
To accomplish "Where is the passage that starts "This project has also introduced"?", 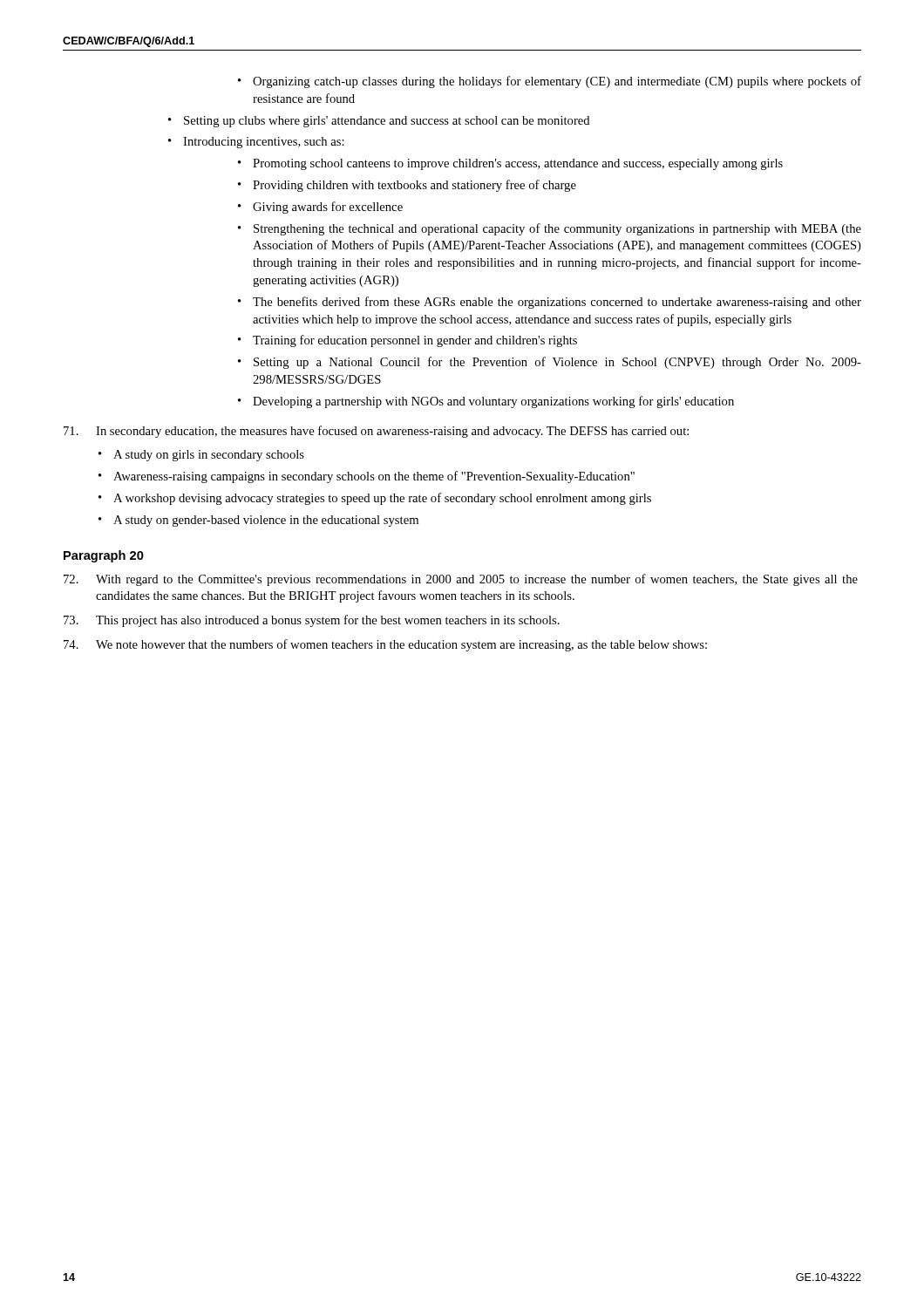I will pos(460,621).
